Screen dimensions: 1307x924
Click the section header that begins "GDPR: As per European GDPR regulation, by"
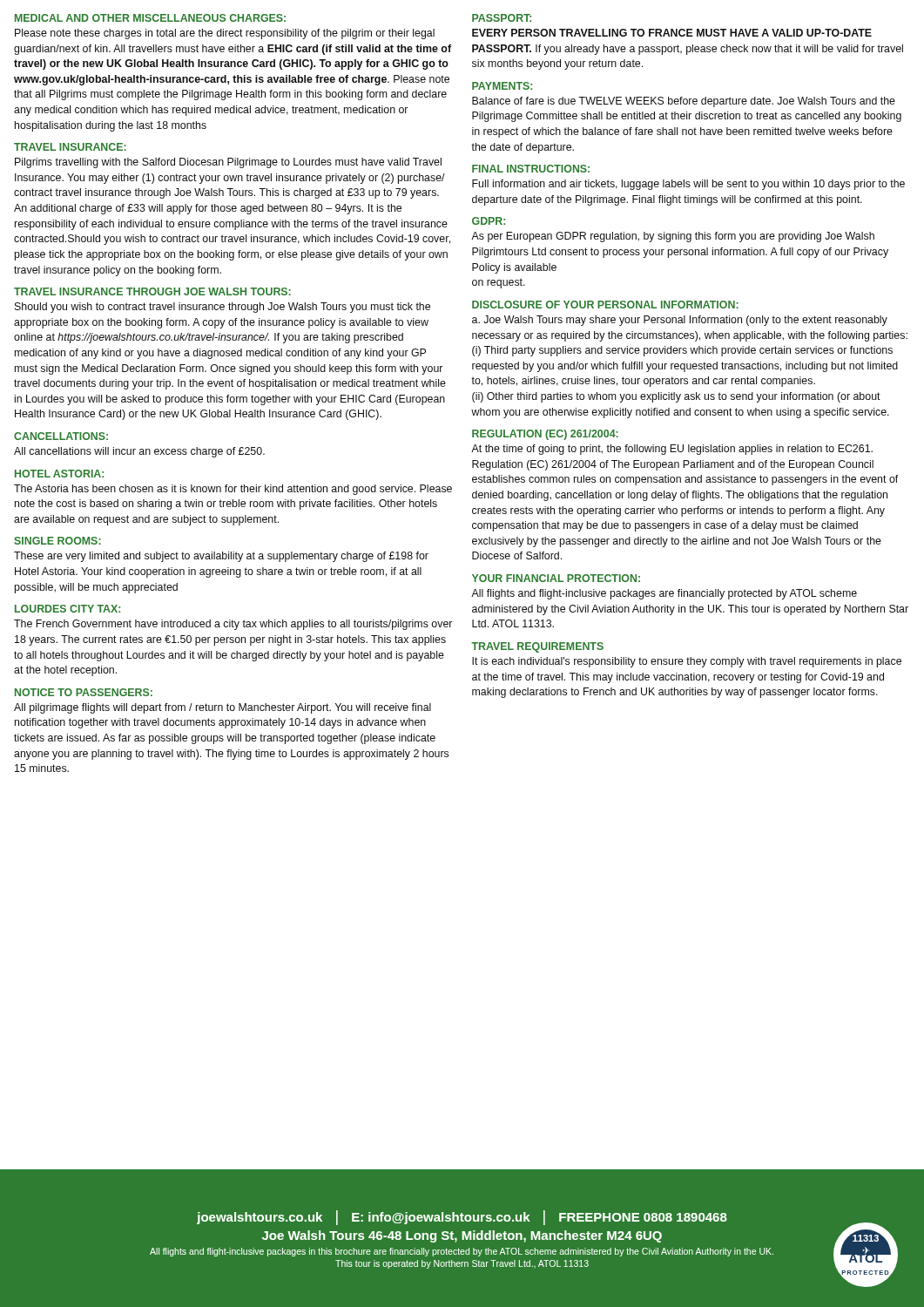[x=691, y=253]
